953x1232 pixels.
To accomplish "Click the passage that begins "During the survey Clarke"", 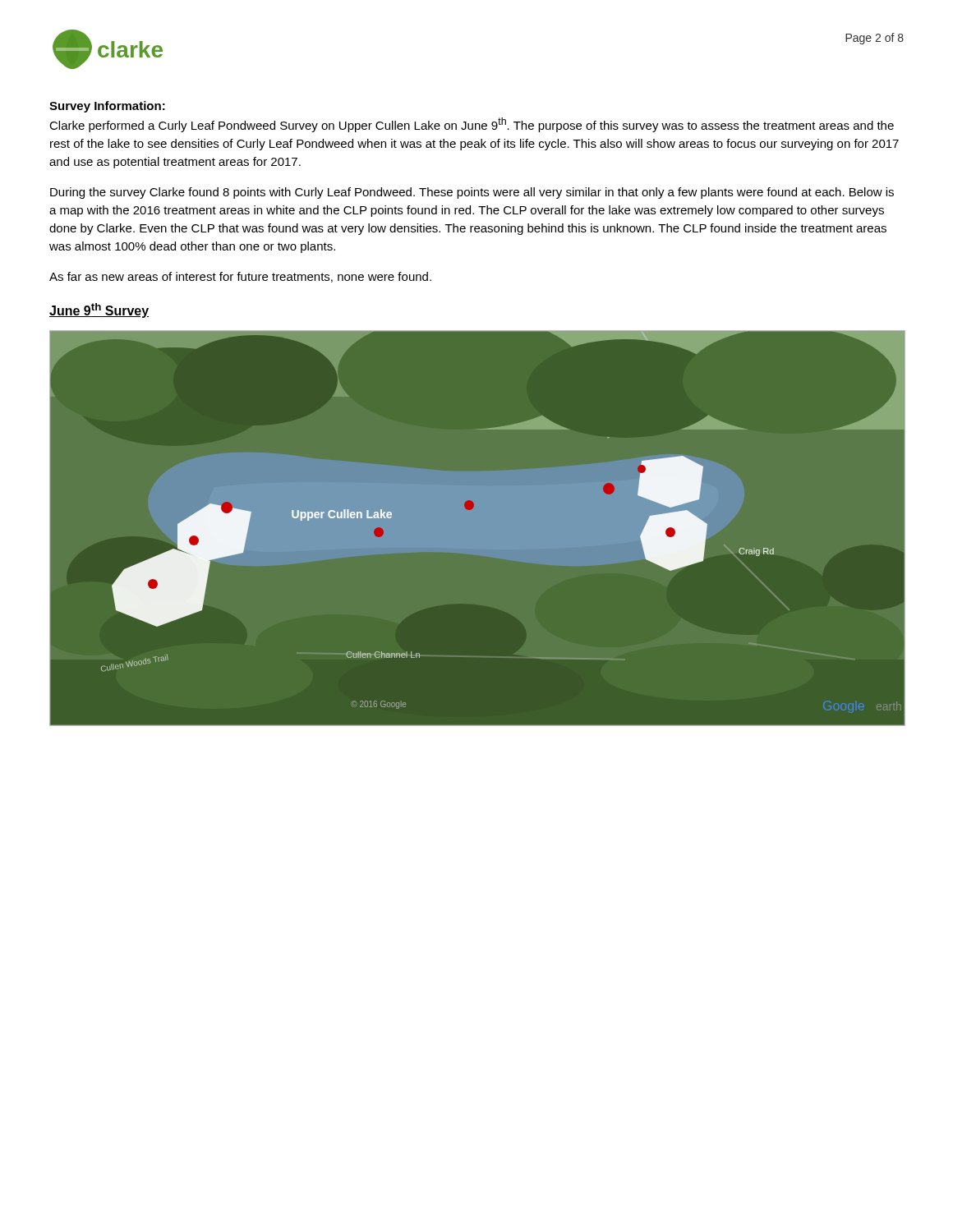I will point(472,219).
